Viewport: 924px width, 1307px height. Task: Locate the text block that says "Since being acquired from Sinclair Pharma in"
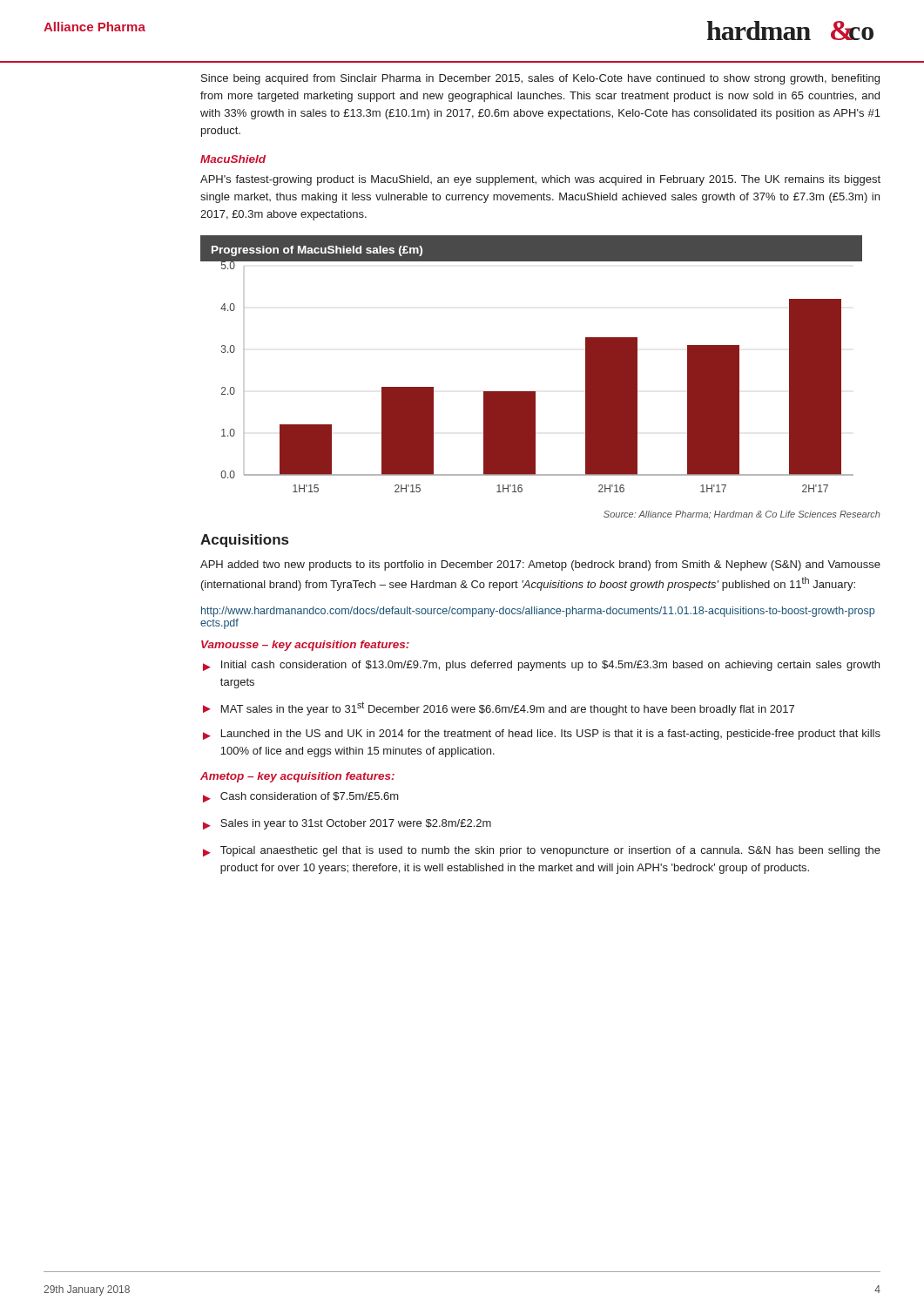coord(540,104)
